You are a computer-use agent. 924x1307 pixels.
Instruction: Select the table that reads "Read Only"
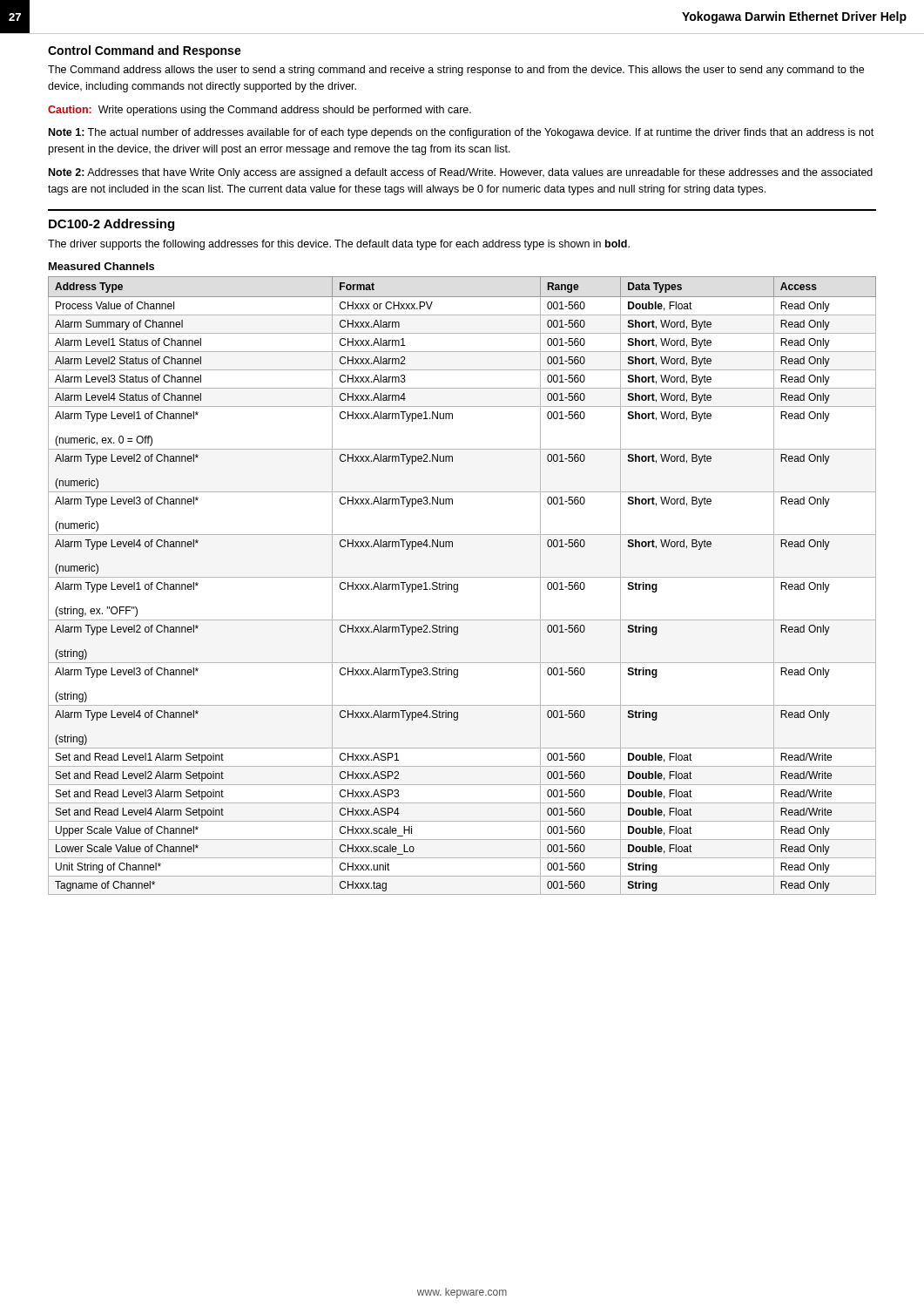click(x=462, y=586)
